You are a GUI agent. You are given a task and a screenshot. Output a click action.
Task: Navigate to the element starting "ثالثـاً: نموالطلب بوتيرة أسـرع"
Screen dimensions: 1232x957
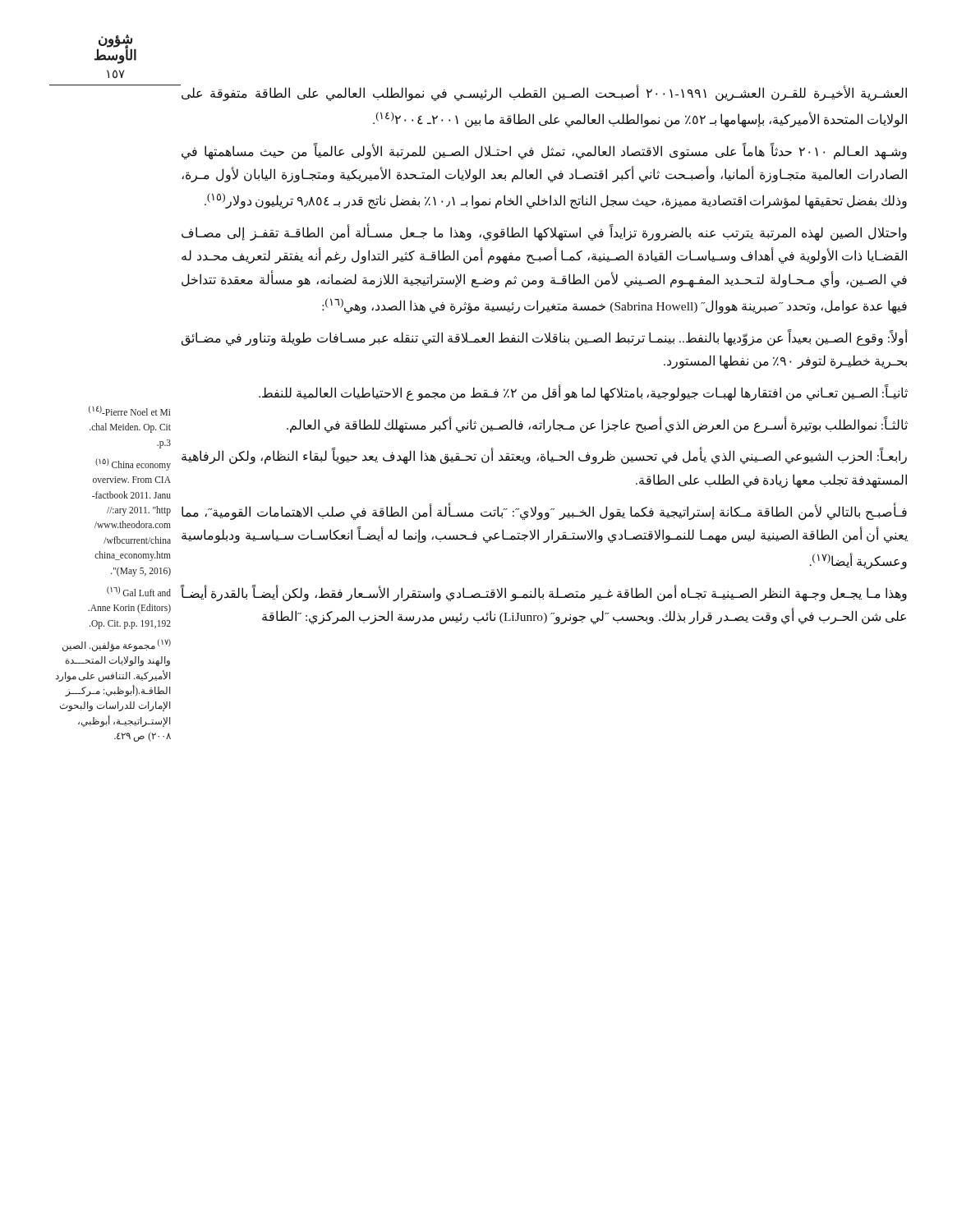coord(597,425)
